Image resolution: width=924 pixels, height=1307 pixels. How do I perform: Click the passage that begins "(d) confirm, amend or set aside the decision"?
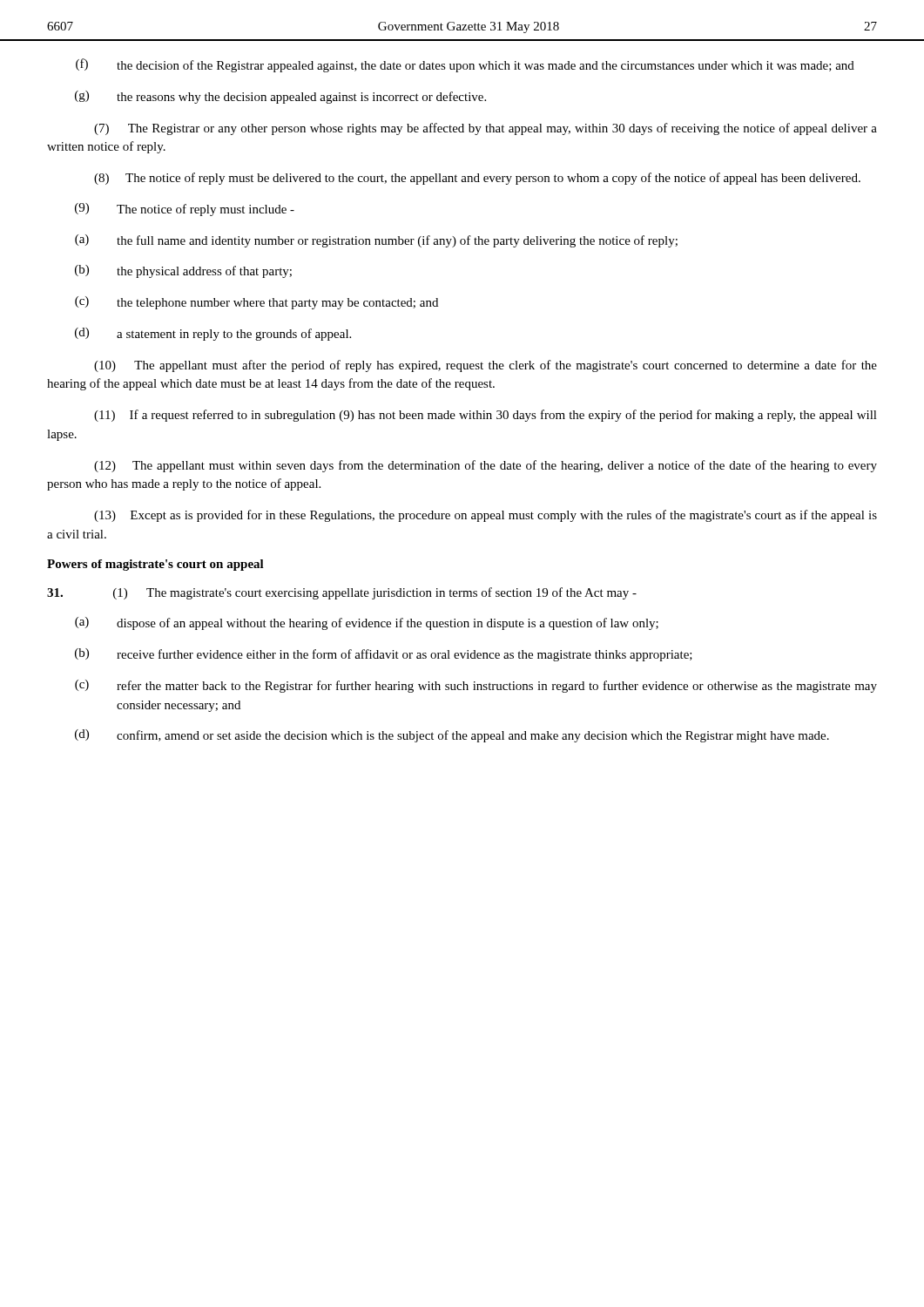[x=462, y=736]
